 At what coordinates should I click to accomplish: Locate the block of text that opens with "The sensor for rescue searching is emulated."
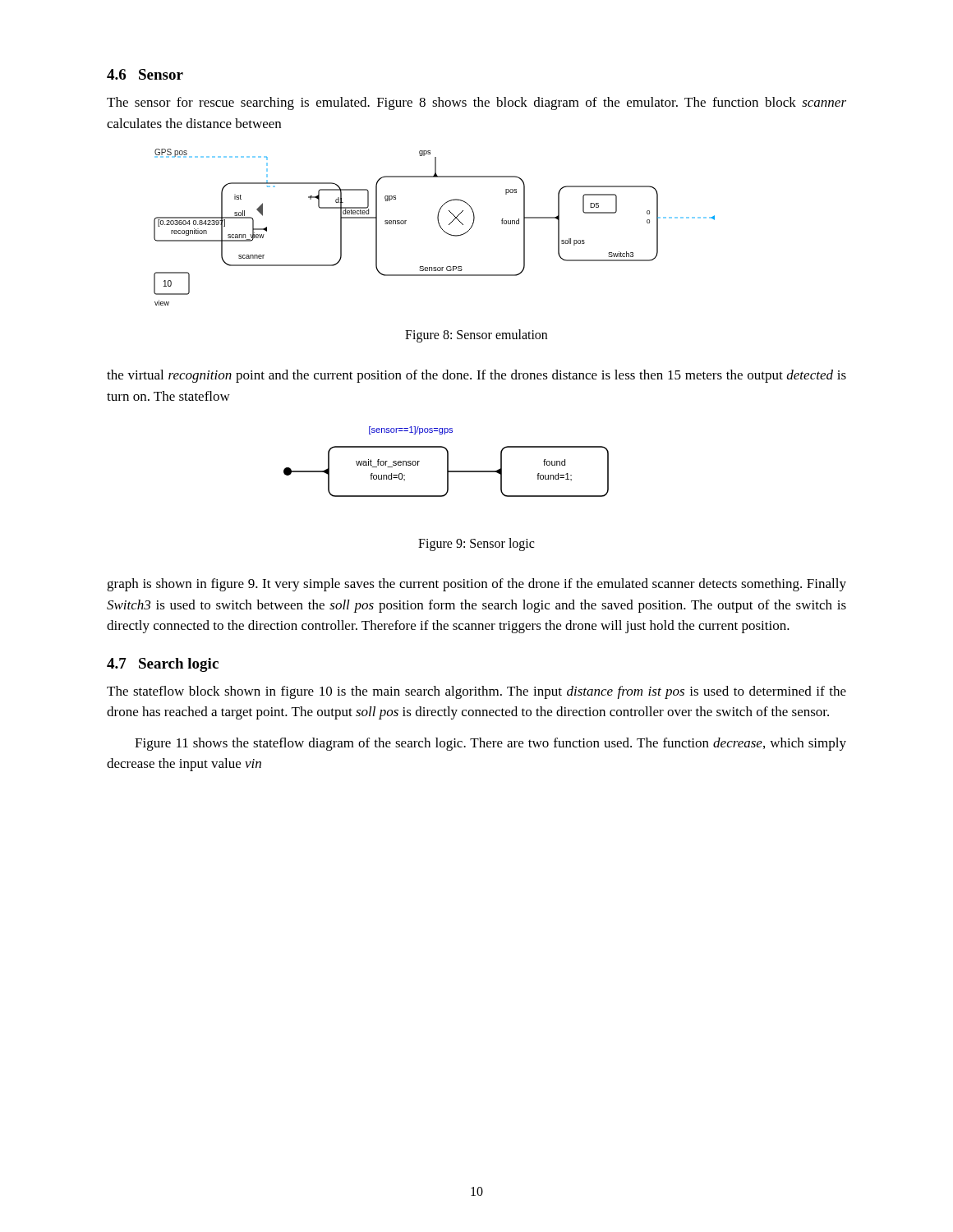click(x=476, y=113)
